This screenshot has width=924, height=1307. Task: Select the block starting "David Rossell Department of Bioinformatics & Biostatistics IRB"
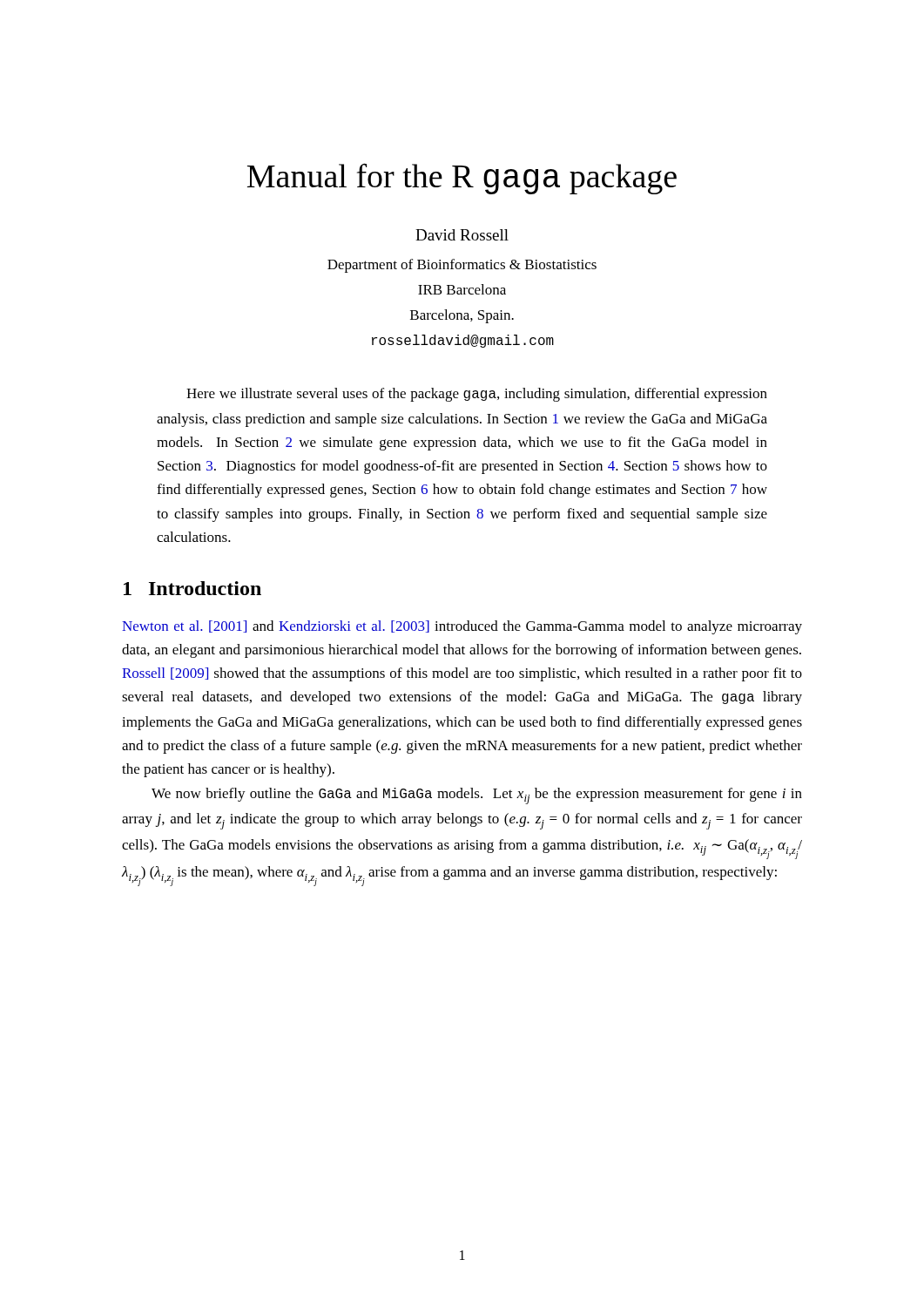(462, 288)
